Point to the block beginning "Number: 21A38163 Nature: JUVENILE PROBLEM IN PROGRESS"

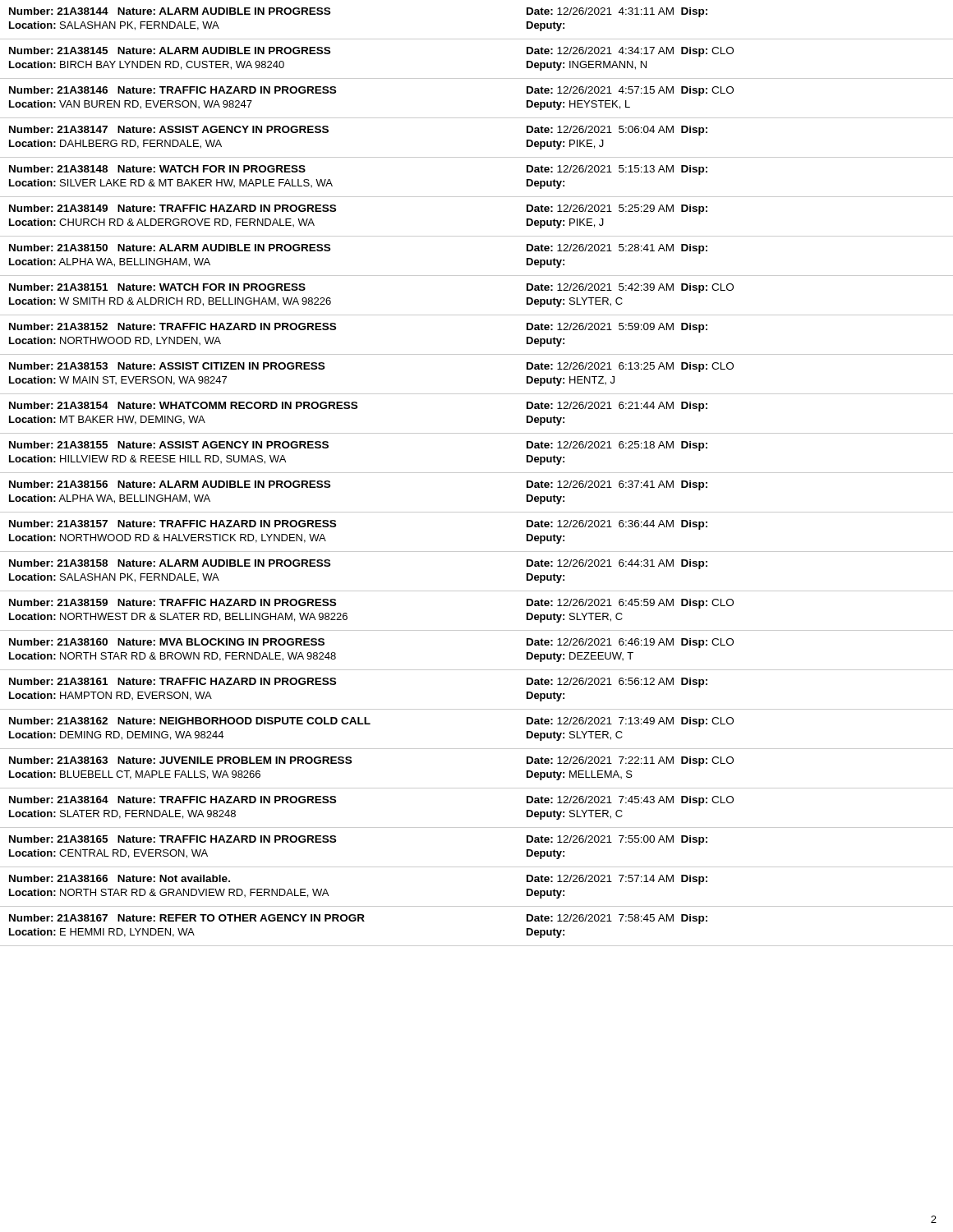point(177,762)
